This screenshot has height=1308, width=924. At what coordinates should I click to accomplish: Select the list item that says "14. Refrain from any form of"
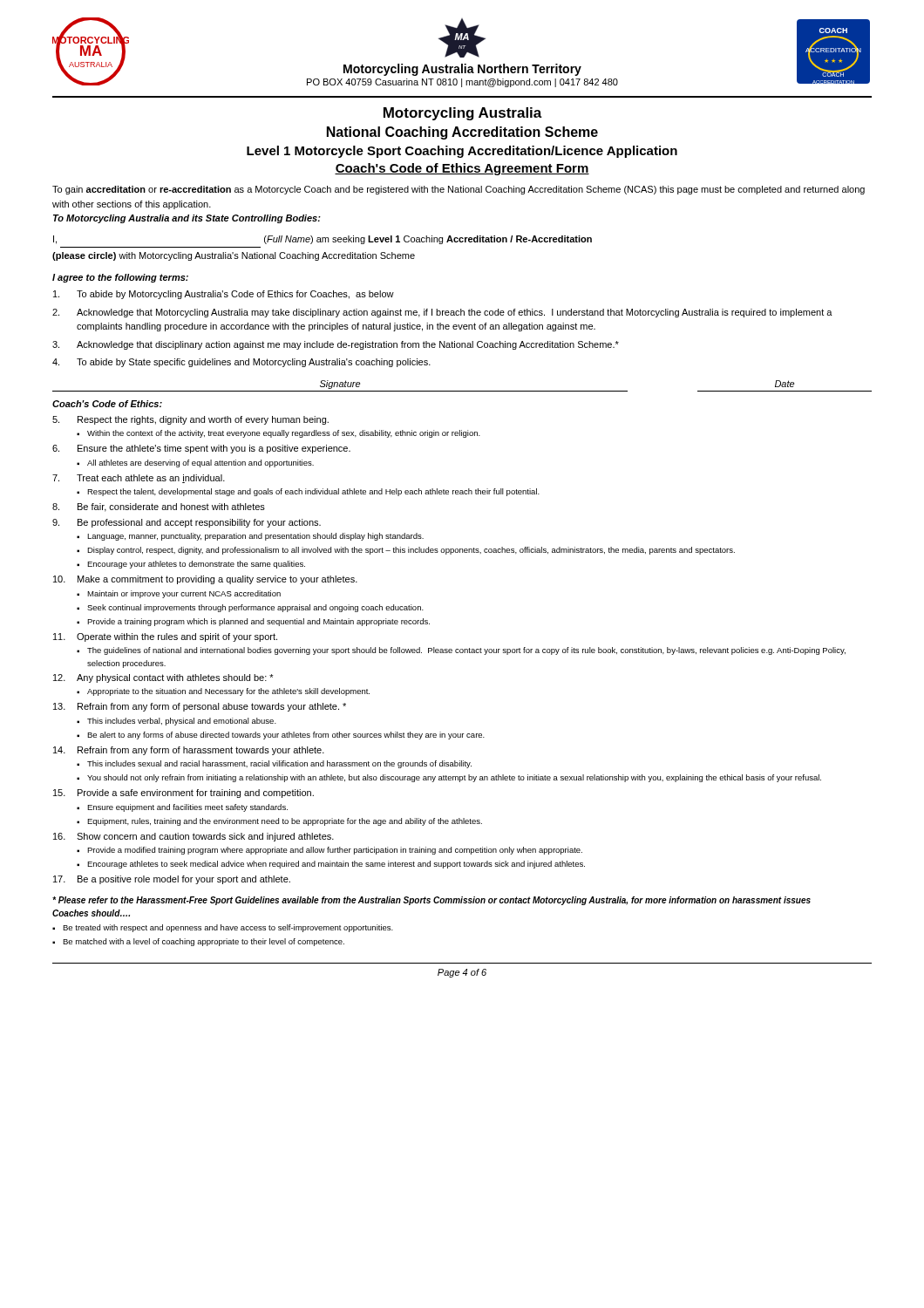coord(437,764)
